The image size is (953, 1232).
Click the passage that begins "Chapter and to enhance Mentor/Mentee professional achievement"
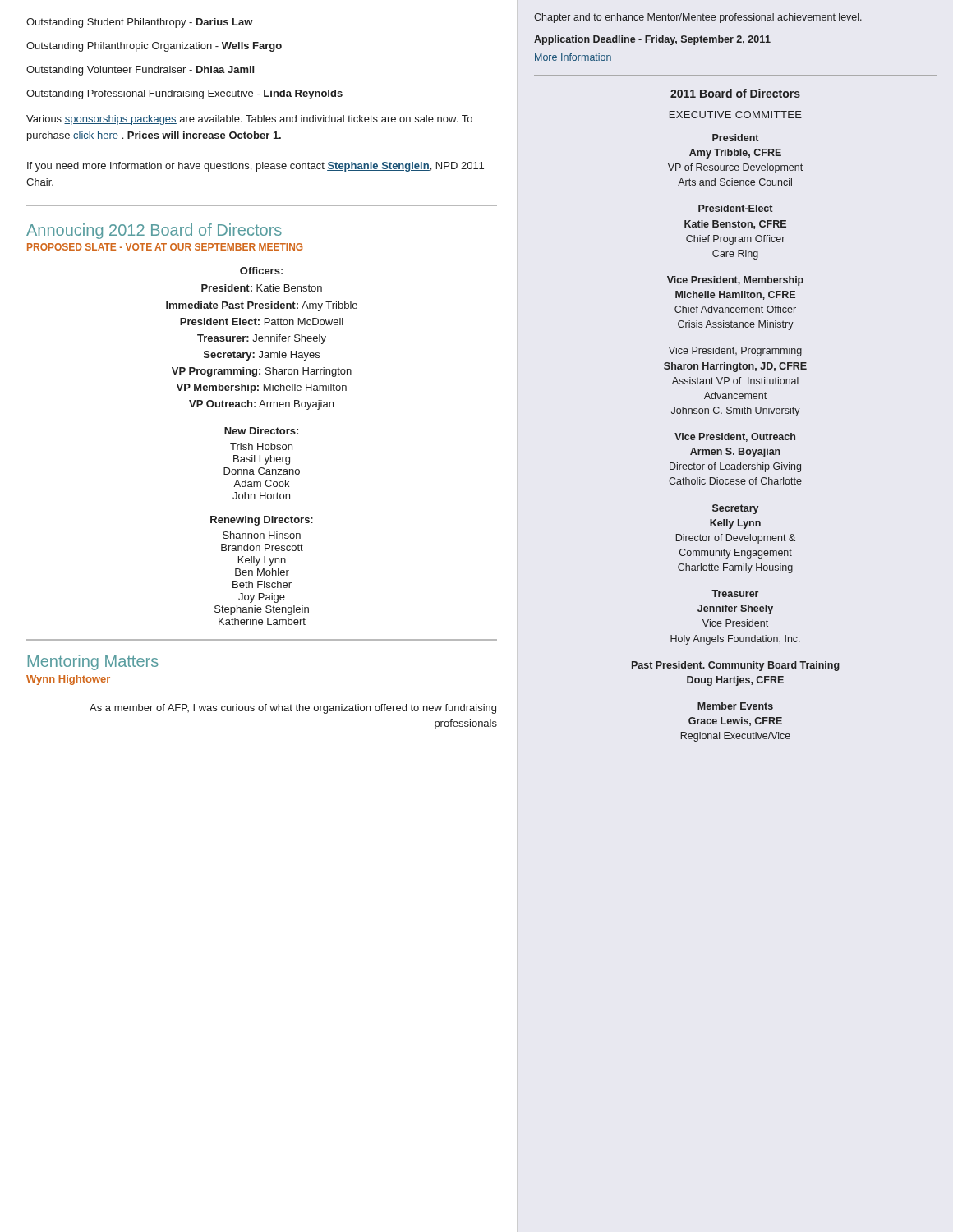click(698, 17)
